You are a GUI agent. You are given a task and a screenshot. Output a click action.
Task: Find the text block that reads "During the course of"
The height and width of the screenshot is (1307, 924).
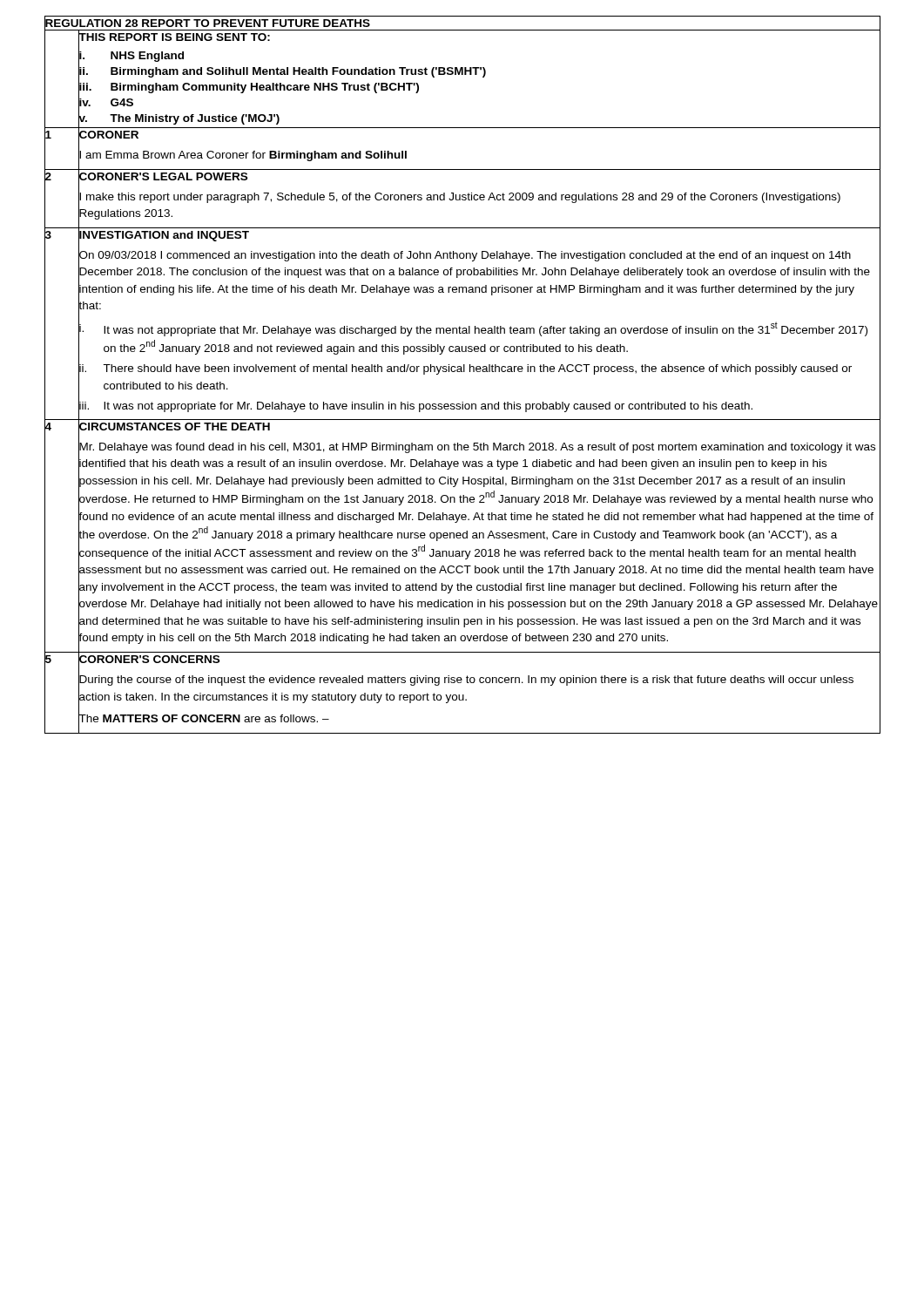tap(479, 699)
